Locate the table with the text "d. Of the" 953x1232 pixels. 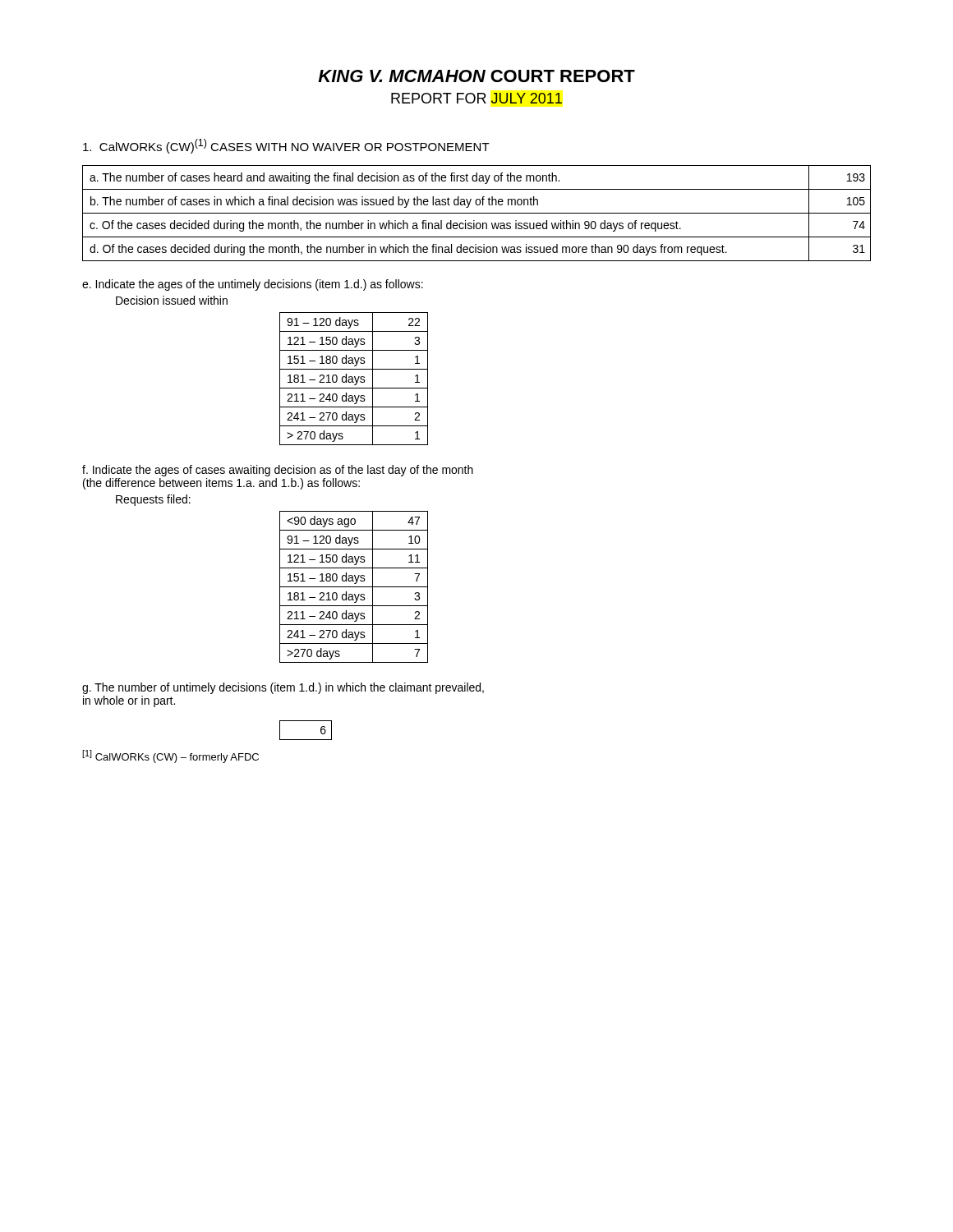coord(476,213)
